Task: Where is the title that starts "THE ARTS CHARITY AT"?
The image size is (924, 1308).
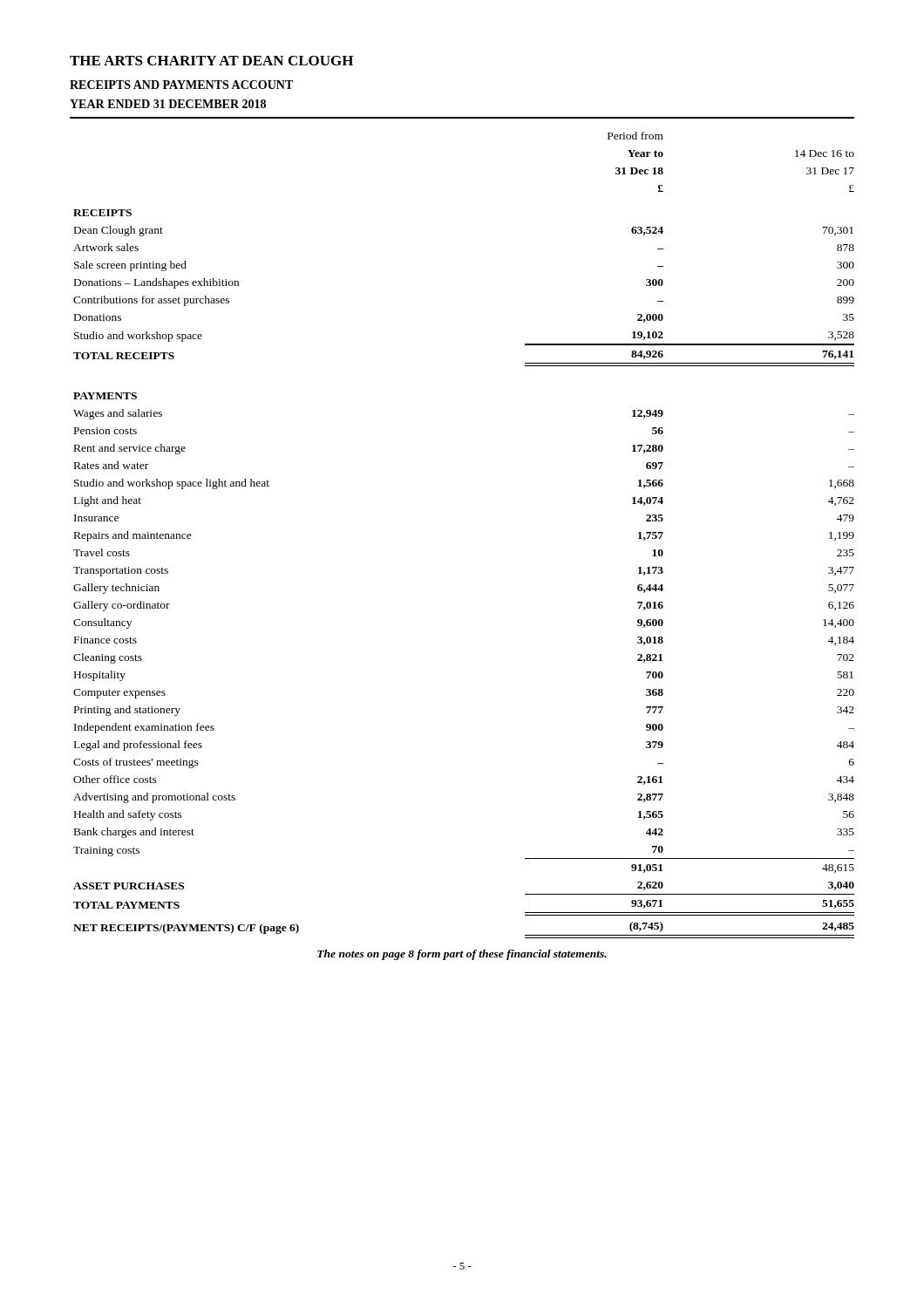Action: tap(212, 61)
